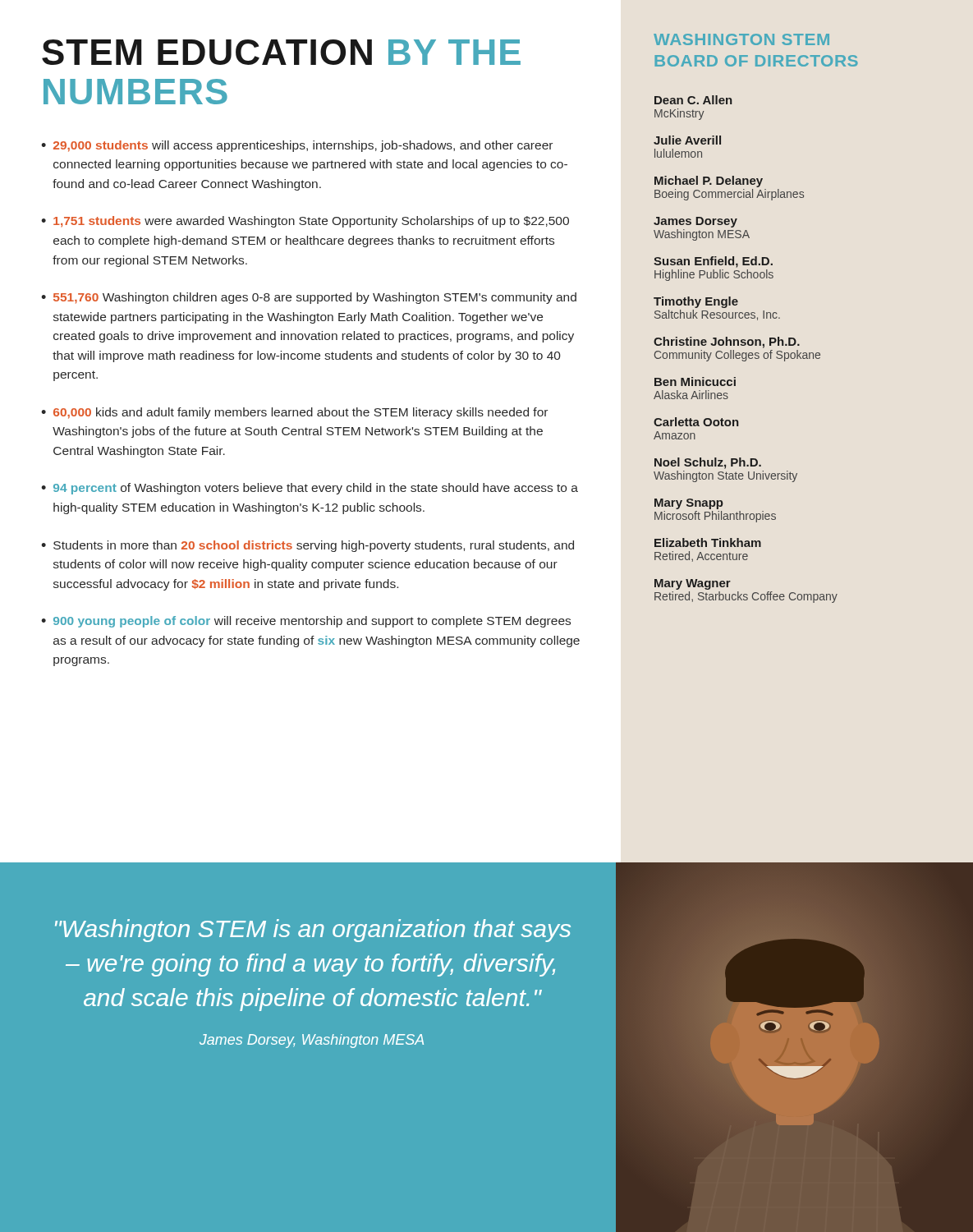Where does it say "Elizabeth Tinkham Retired, Accenture"?
This screenshot has width=973, height=1232.
(708, 542)
